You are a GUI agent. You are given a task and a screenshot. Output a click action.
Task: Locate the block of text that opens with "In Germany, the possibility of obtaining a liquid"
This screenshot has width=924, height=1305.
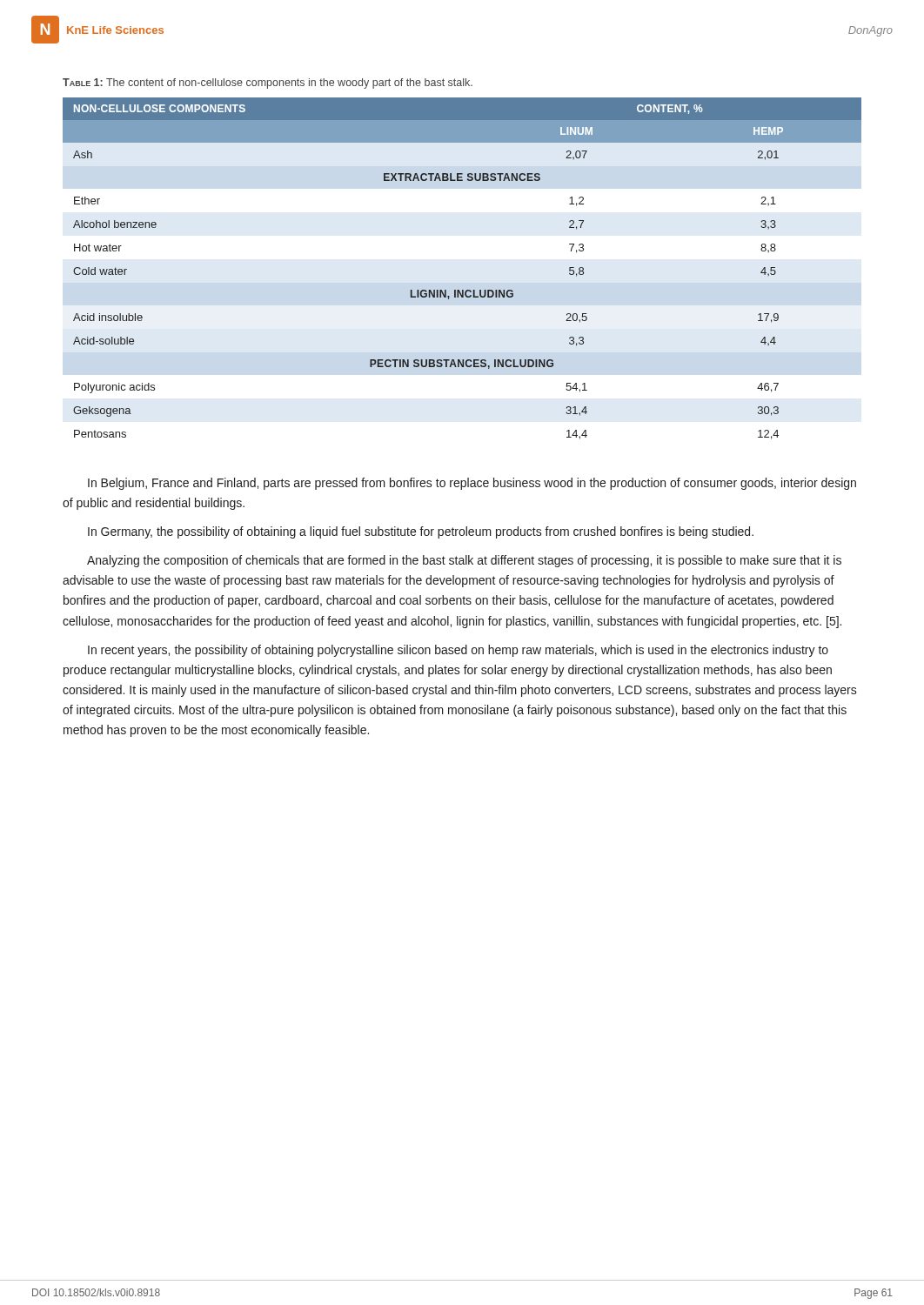462,532
